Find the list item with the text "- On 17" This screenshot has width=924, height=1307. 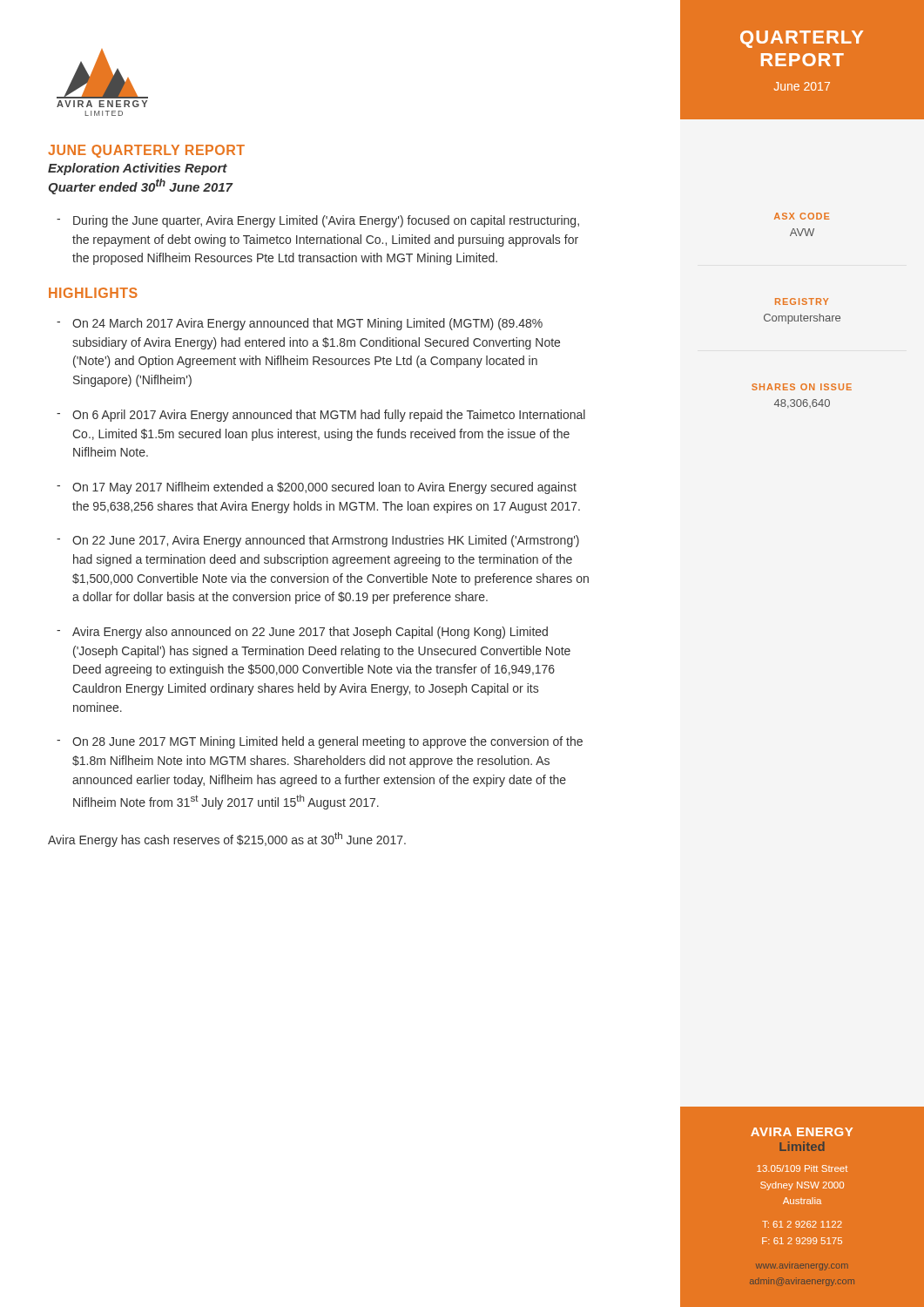point(324,497)
